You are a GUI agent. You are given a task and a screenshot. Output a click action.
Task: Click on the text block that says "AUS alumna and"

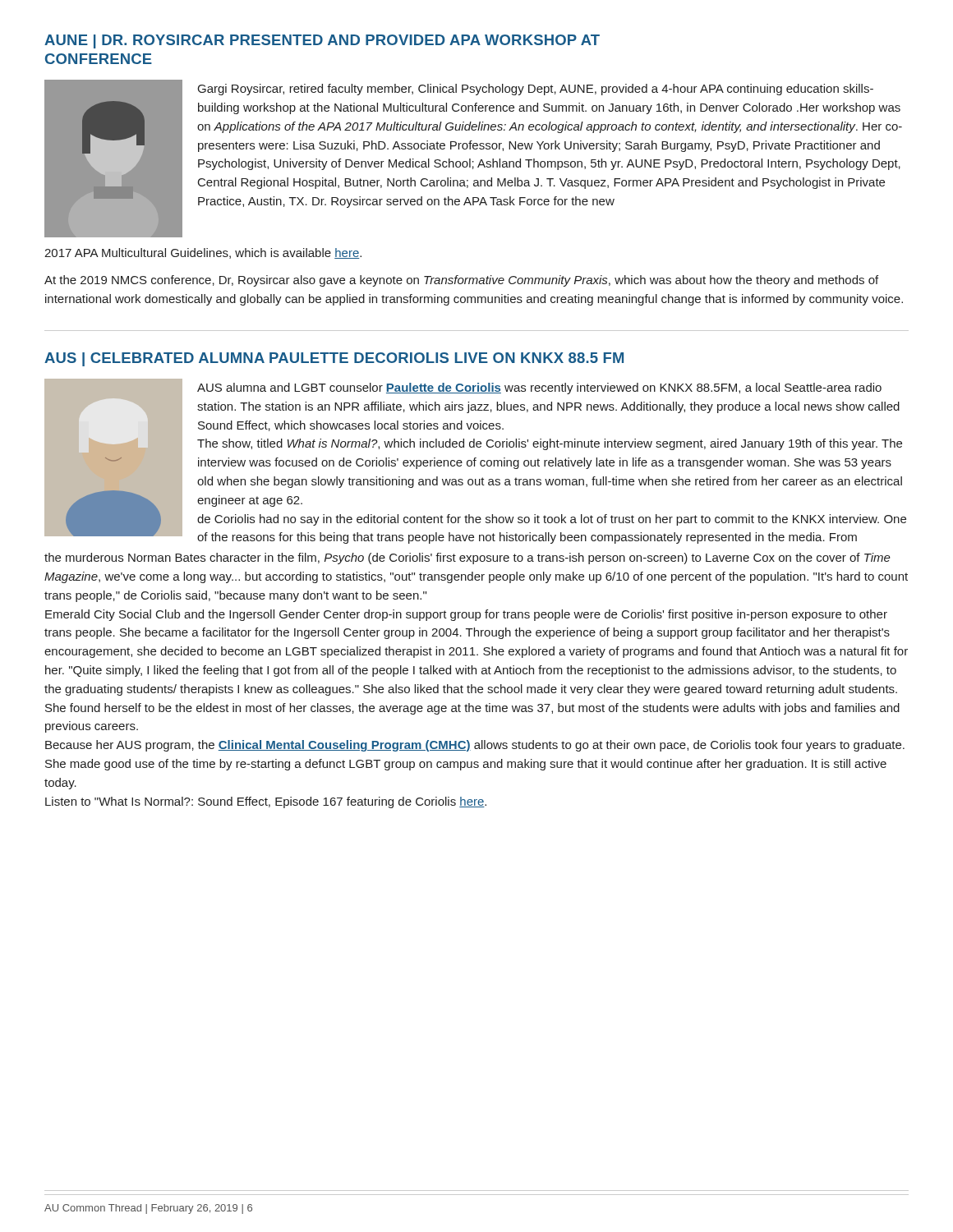[x=476, y=407]
